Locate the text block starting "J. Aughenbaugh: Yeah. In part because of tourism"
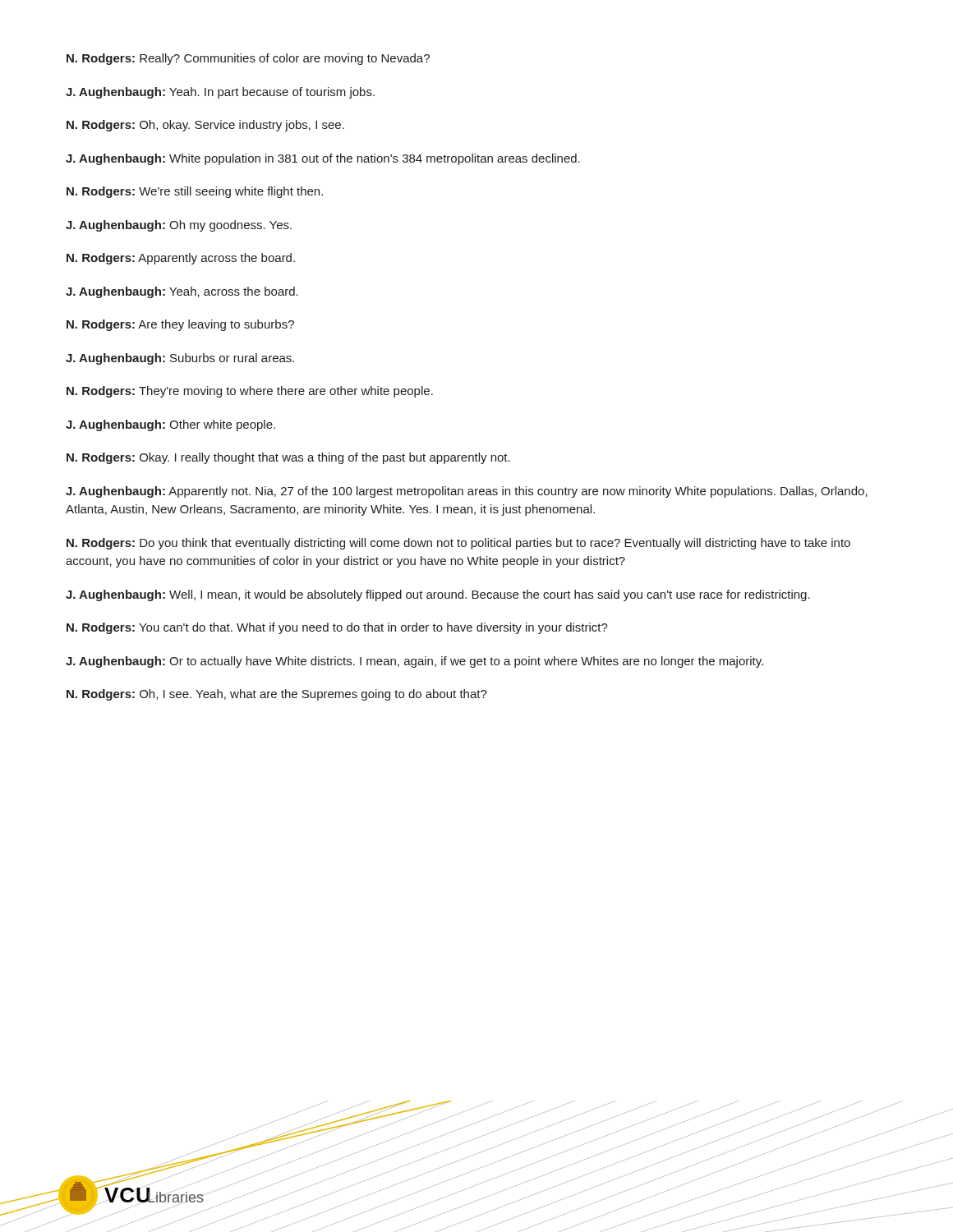The image size is (953, 1232). [x=221, y=91]
